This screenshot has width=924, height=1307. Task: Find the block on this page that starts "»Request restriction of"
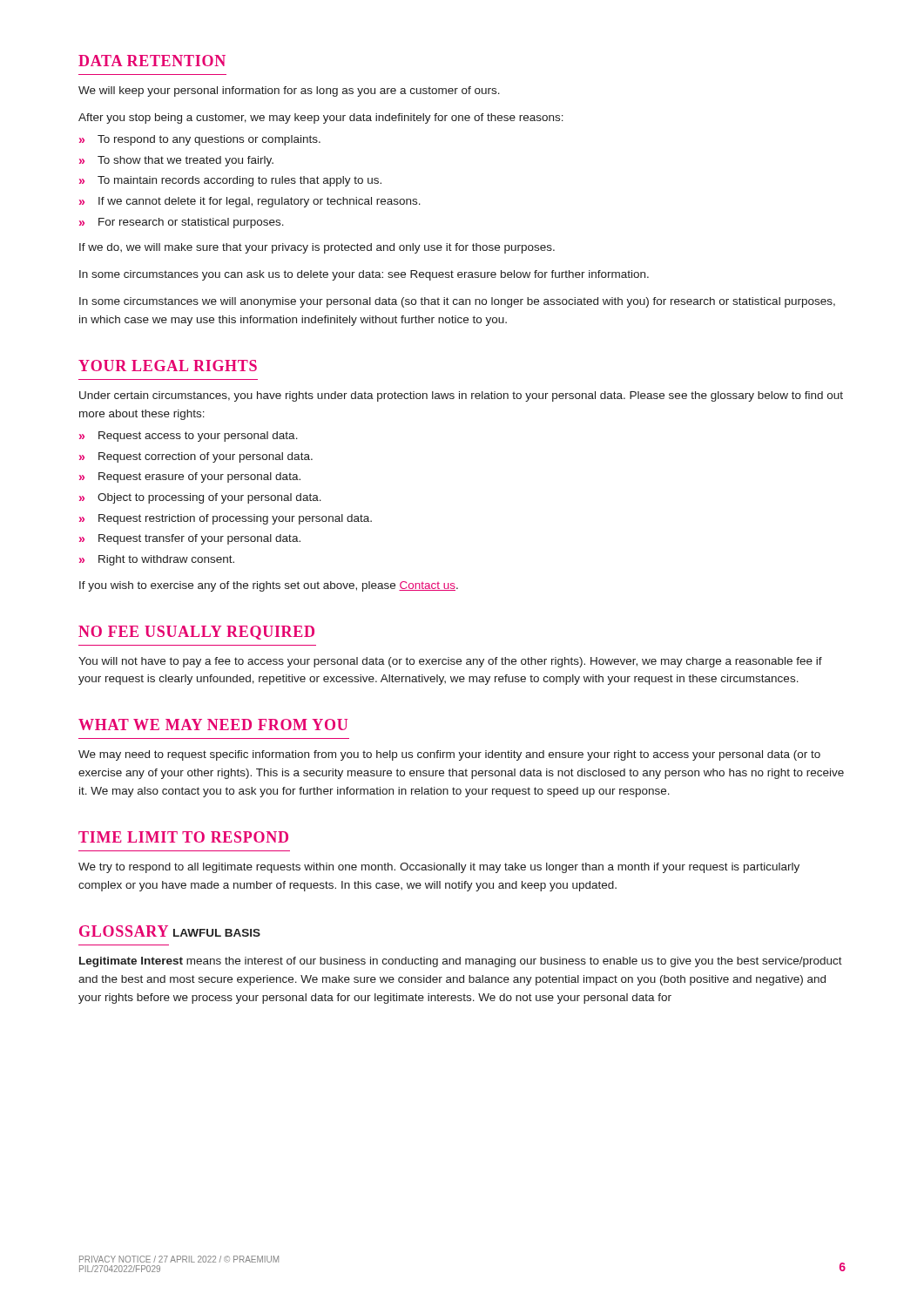coord(226,519)
